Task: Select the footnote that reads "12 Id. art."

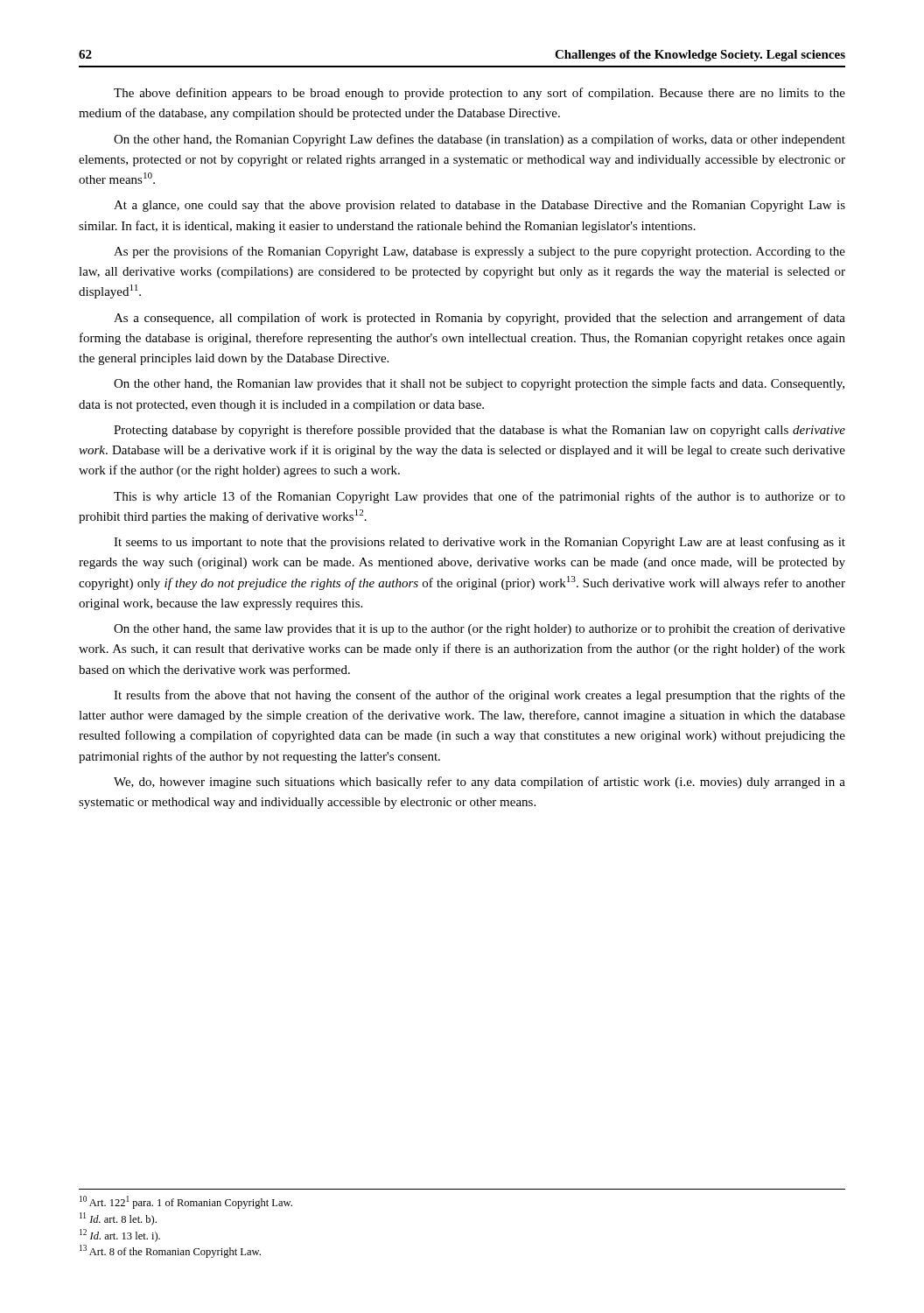Action: (120, 1235)
